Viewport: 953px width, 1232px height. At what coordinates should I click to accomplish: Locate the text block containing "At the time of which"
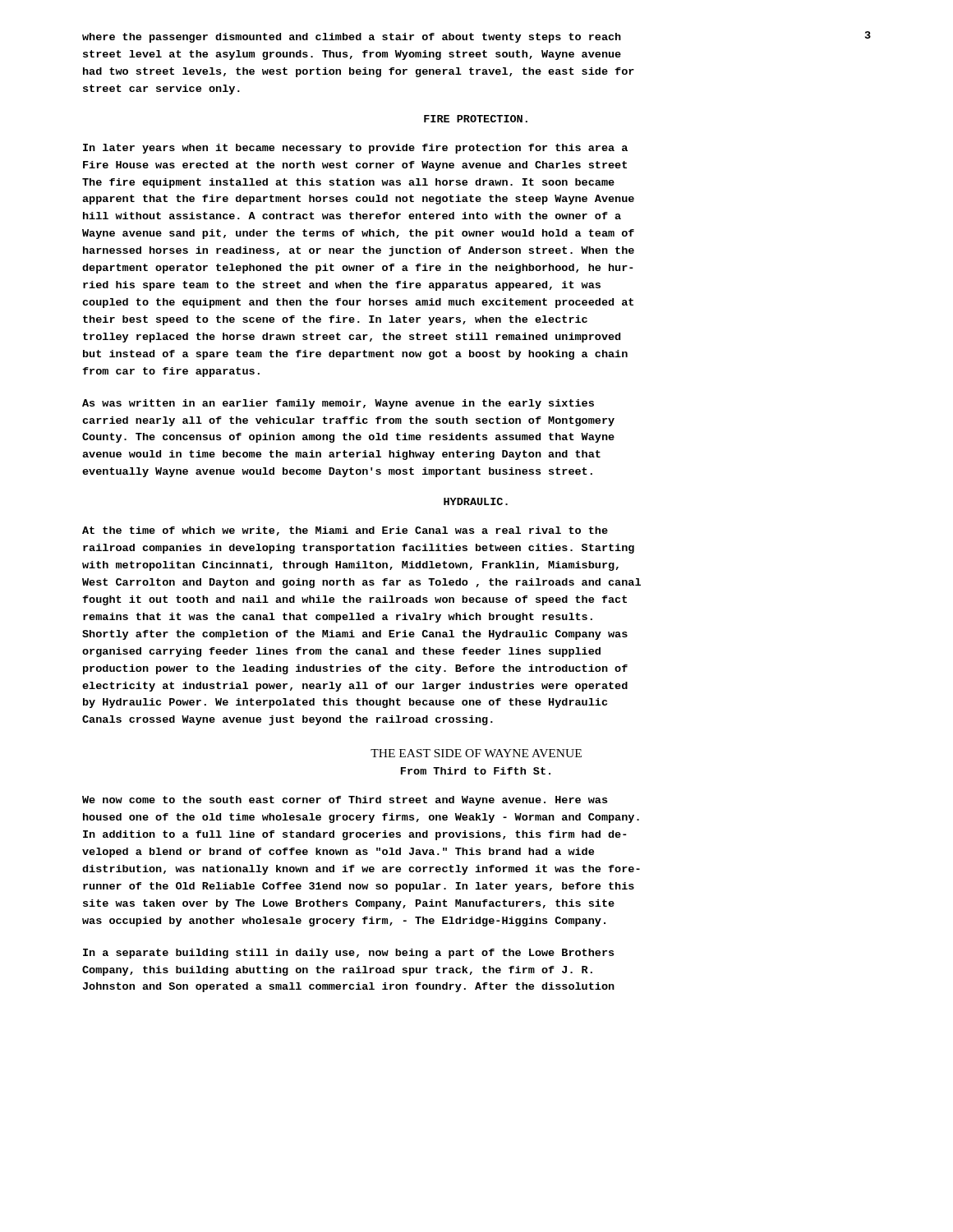[476, 626]
